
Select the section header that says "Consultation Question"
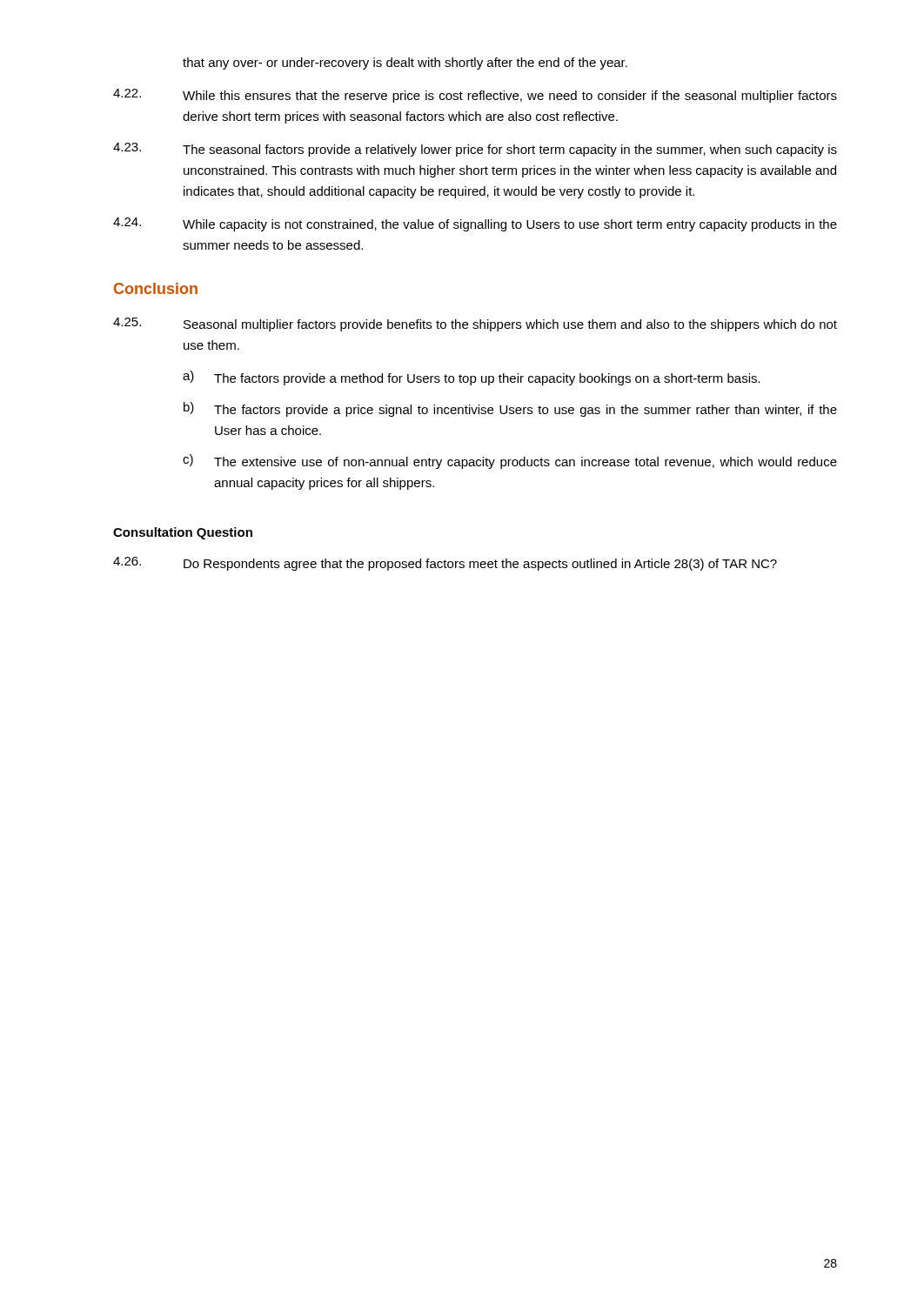(183, 532)
